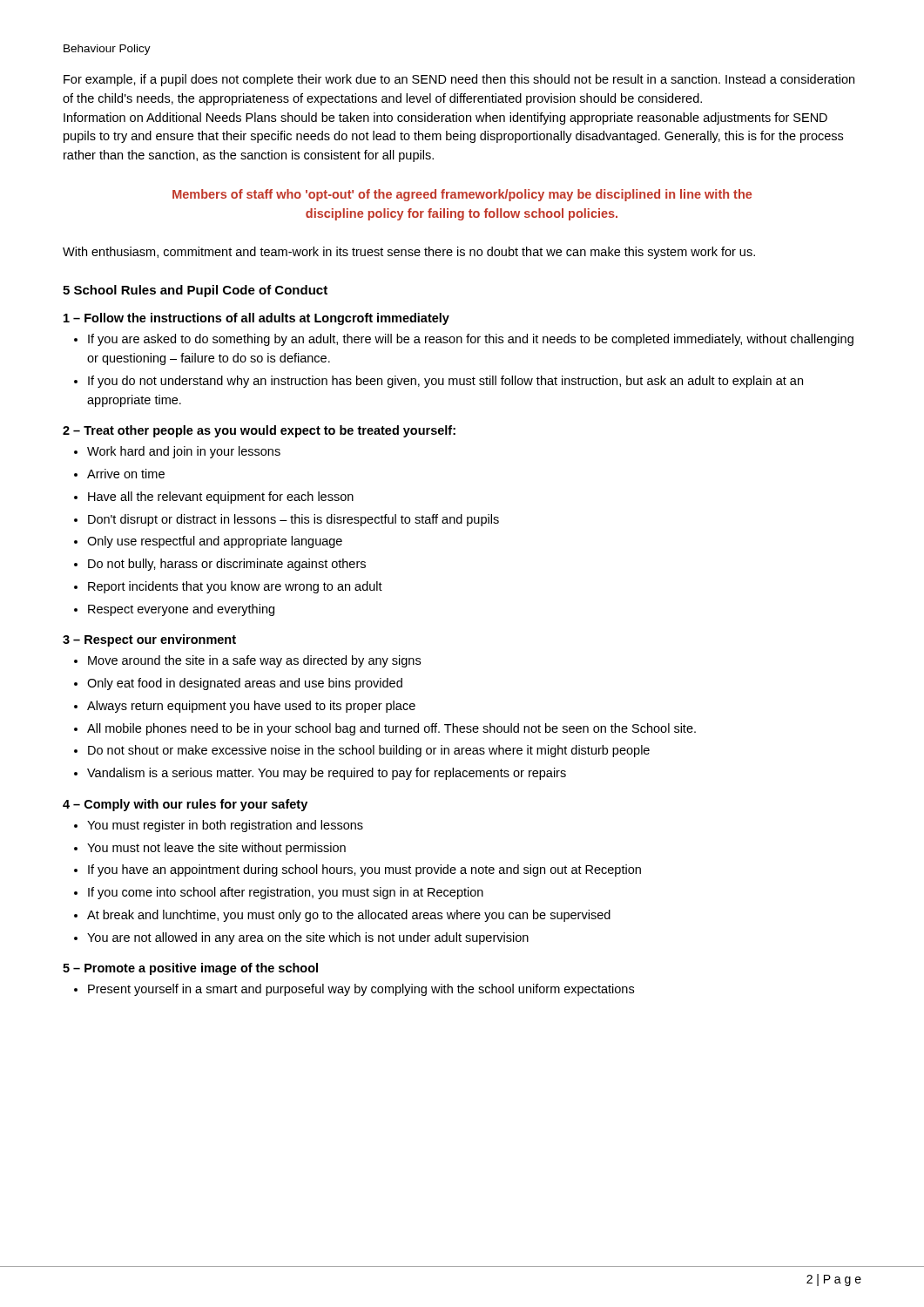Screen dimensions: 1307x924
Task: Navigate to the element starting "1 – Follow the"
Action: (x=256, y=318)
